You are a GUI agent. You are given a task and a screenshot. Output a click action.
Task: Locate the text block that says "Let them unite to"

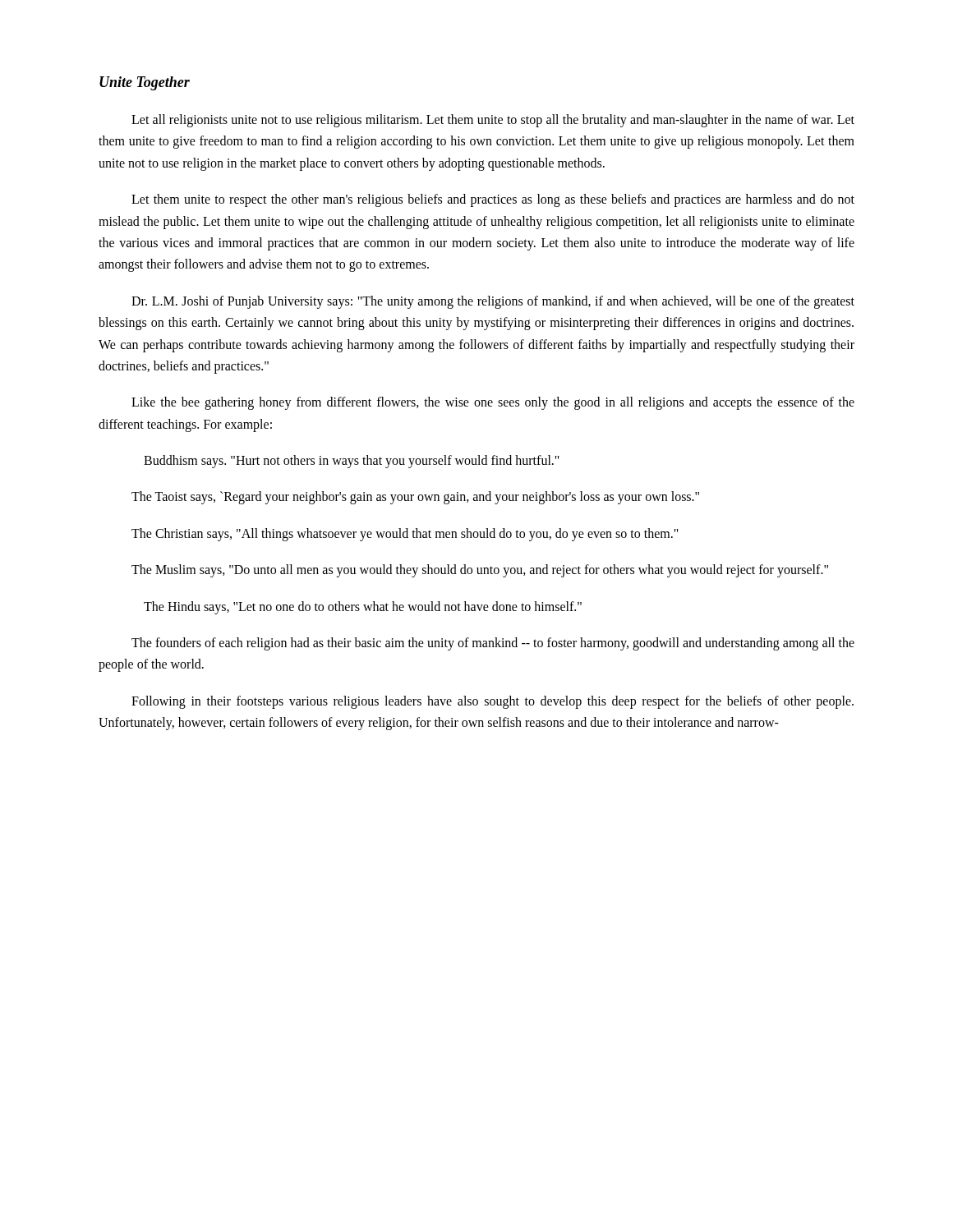click(476, 232)
